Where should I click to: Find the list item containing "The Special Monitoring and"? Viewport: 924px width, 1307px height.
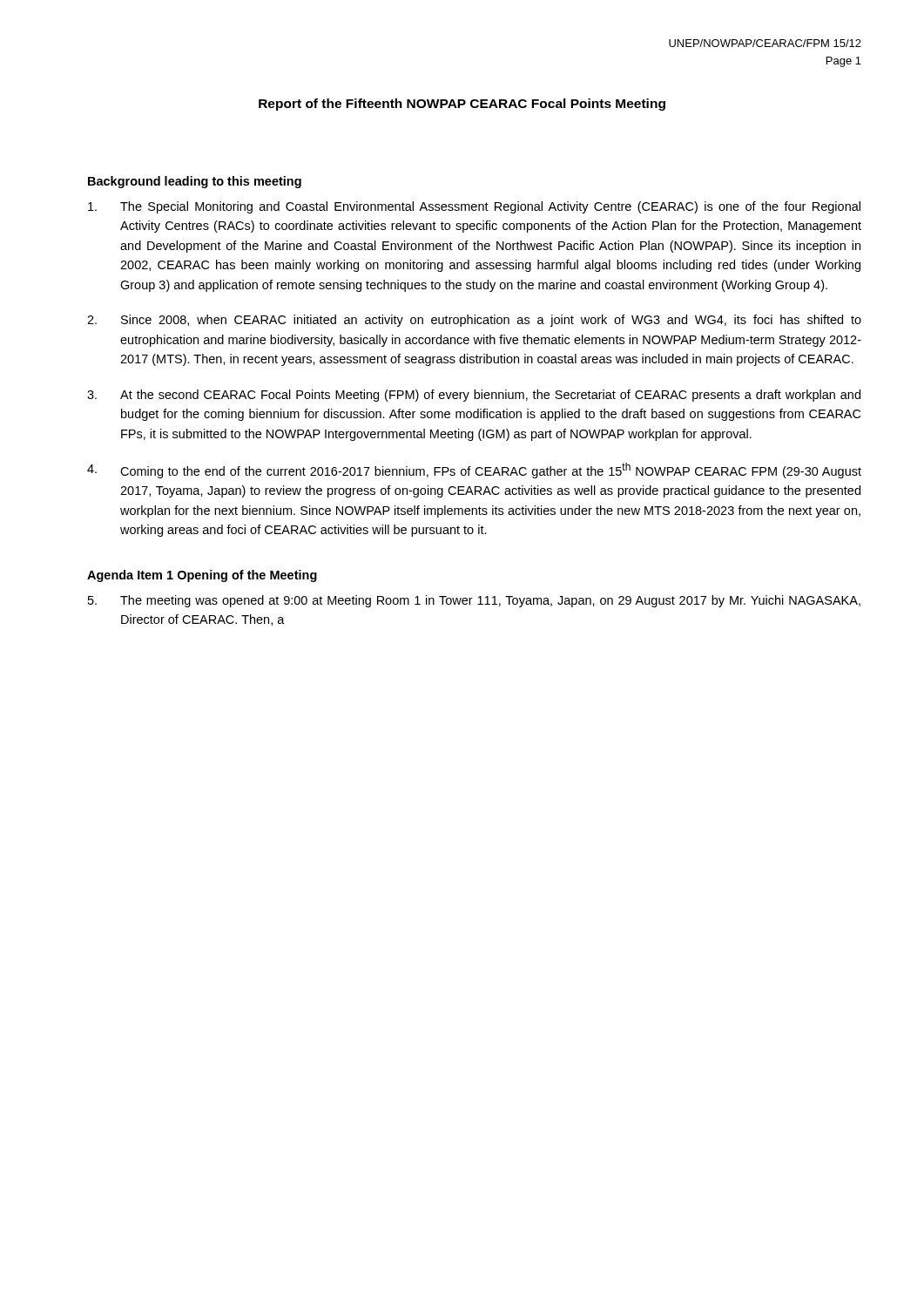click(x=474, y=246)
